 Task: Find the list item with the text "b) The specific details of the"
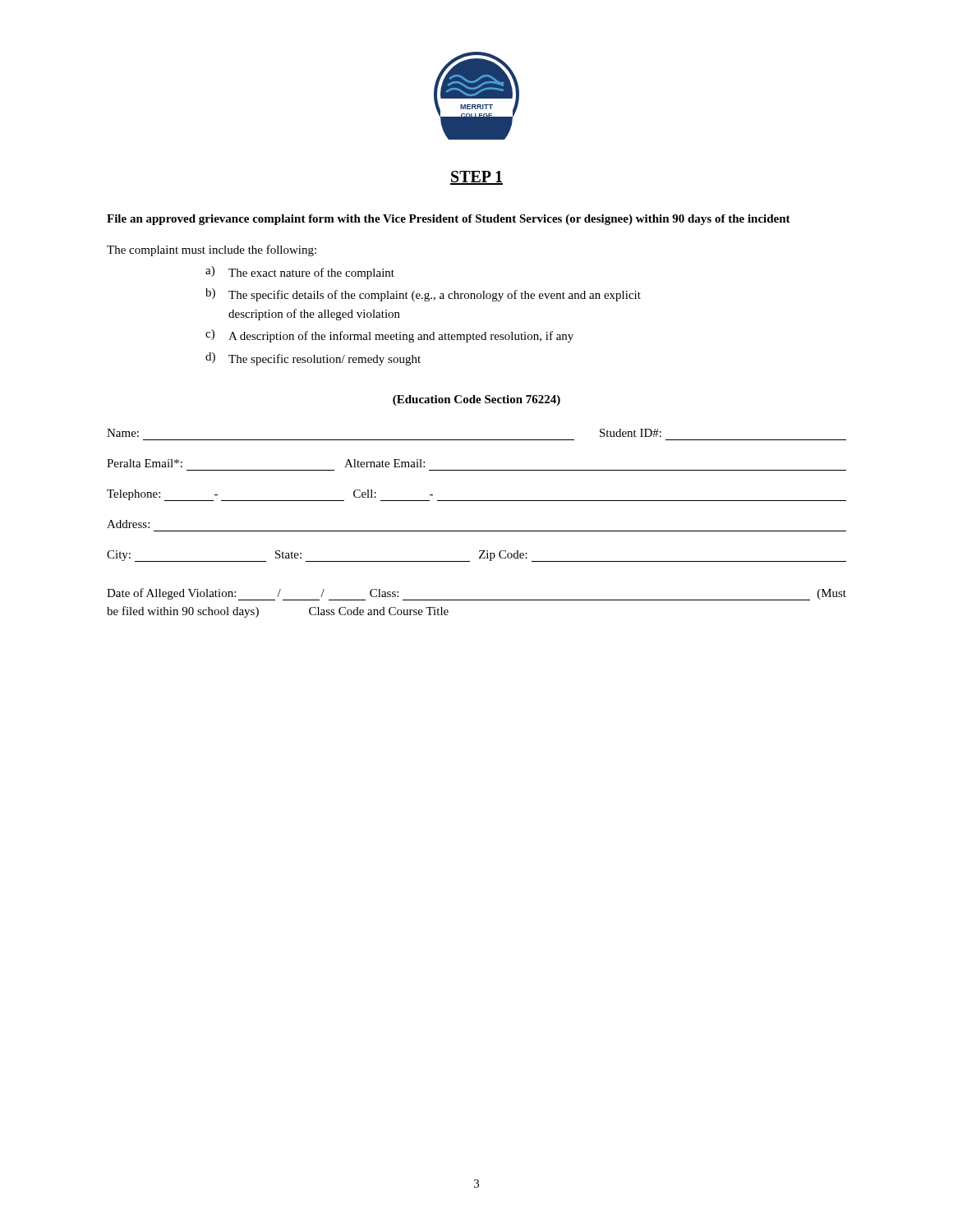point(526,304)
